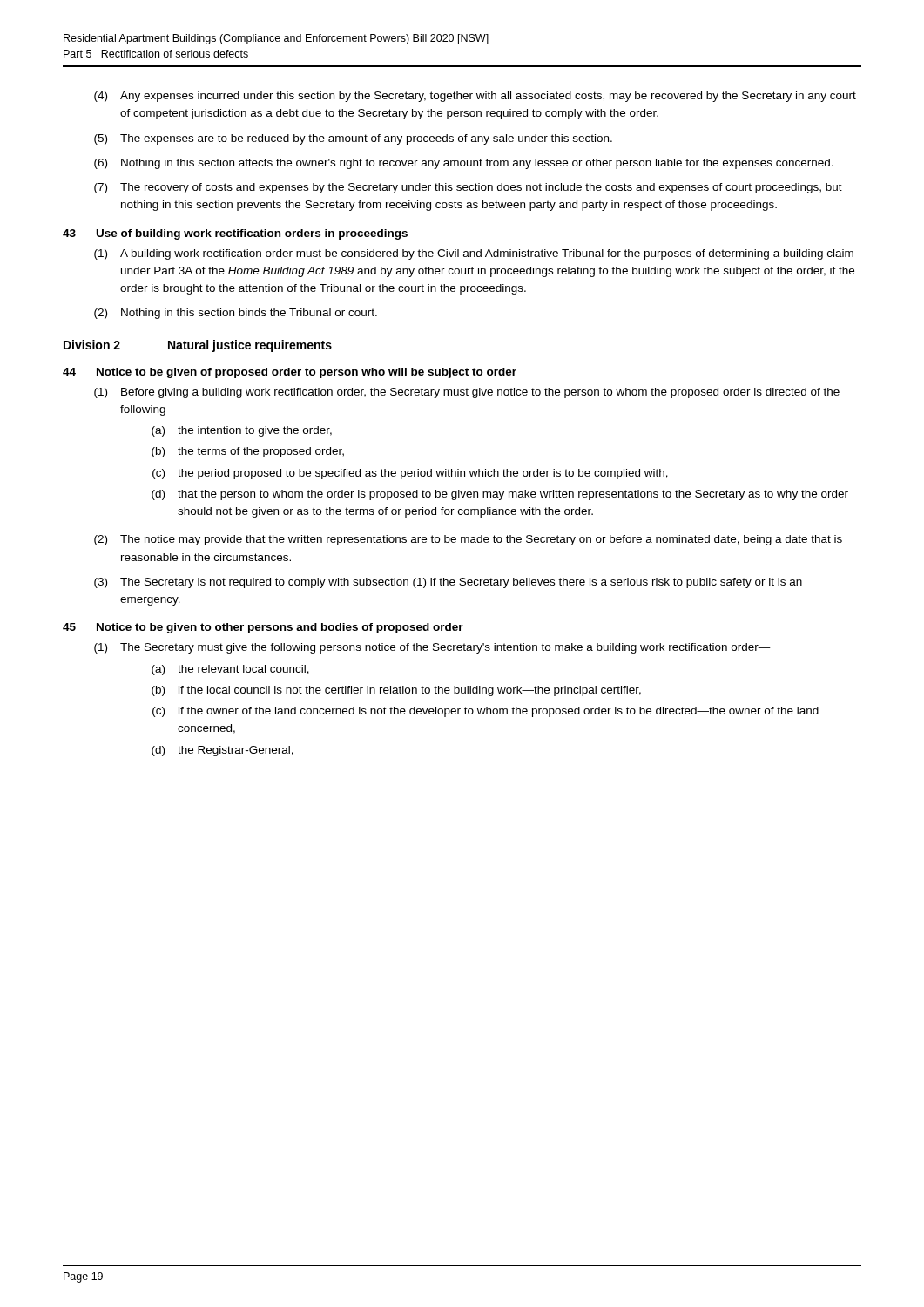Screen dimensions: 1307x924
Task: Find the list item with the text "(5) The expenses are to"
Action: point(462,138)
